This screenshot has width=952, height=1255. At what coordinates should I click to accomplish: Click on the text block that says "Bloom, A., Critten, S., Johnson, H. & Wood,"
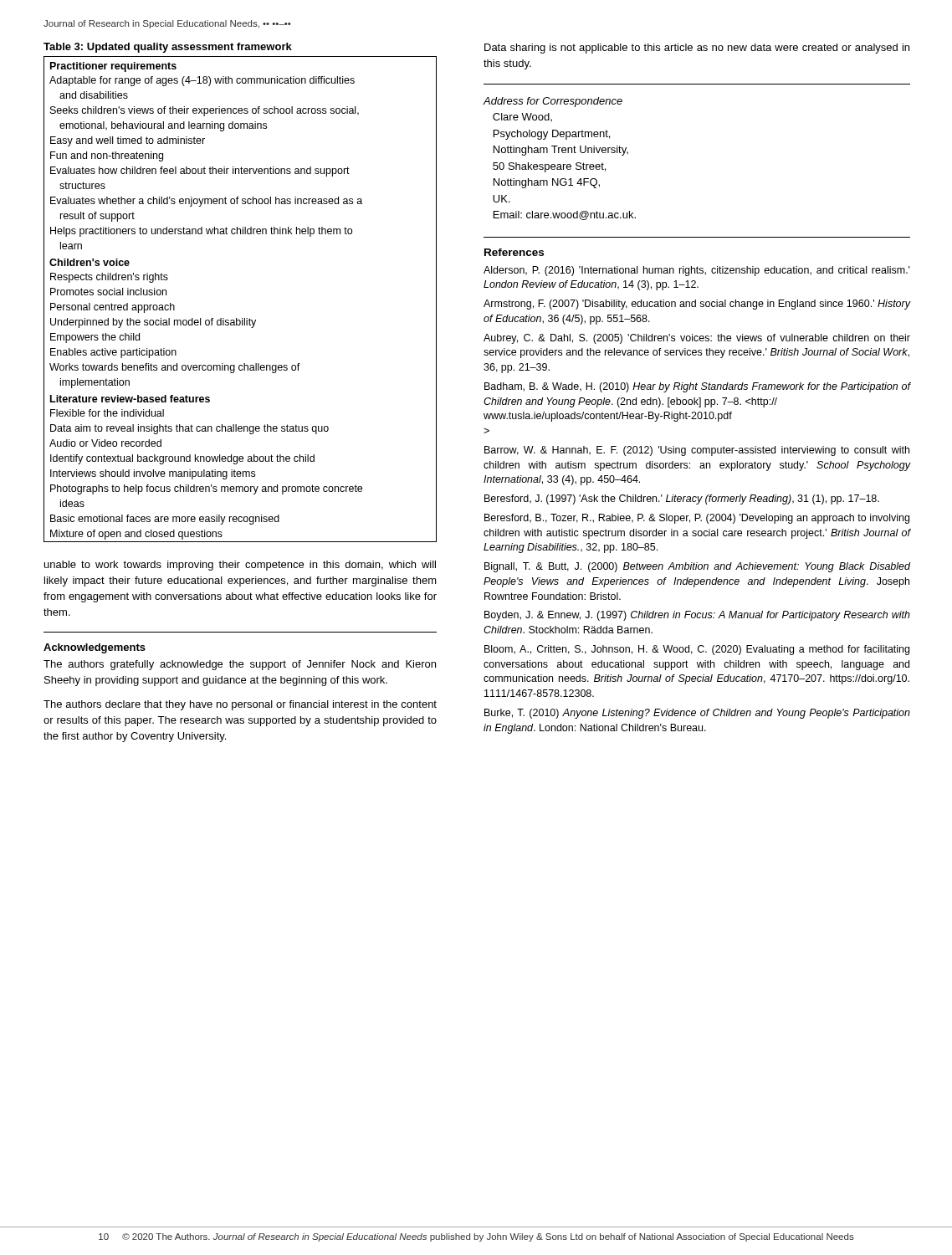[x=697, y=671]
